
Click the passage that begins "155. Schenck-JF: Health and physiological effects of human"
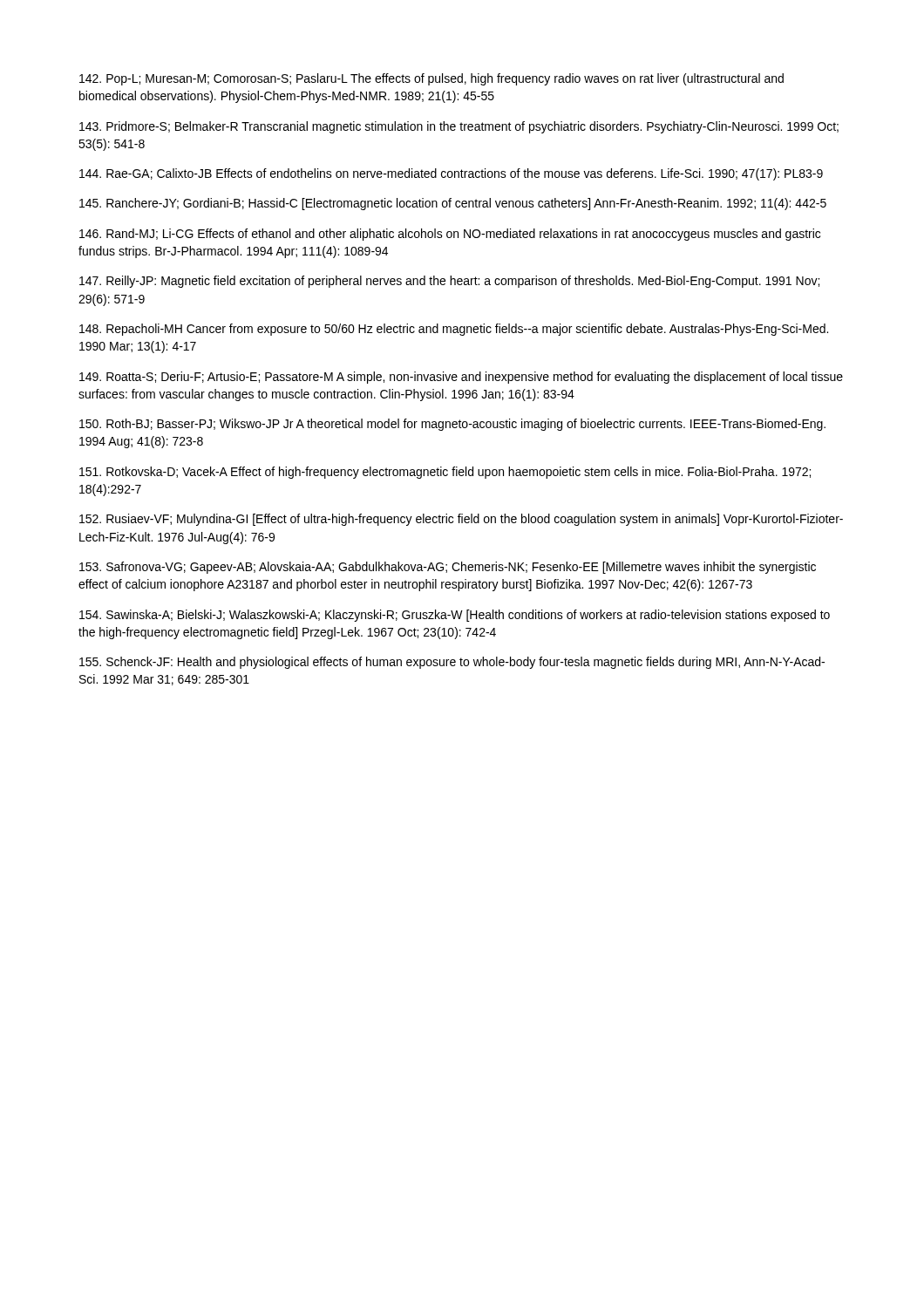pos(452,671)
